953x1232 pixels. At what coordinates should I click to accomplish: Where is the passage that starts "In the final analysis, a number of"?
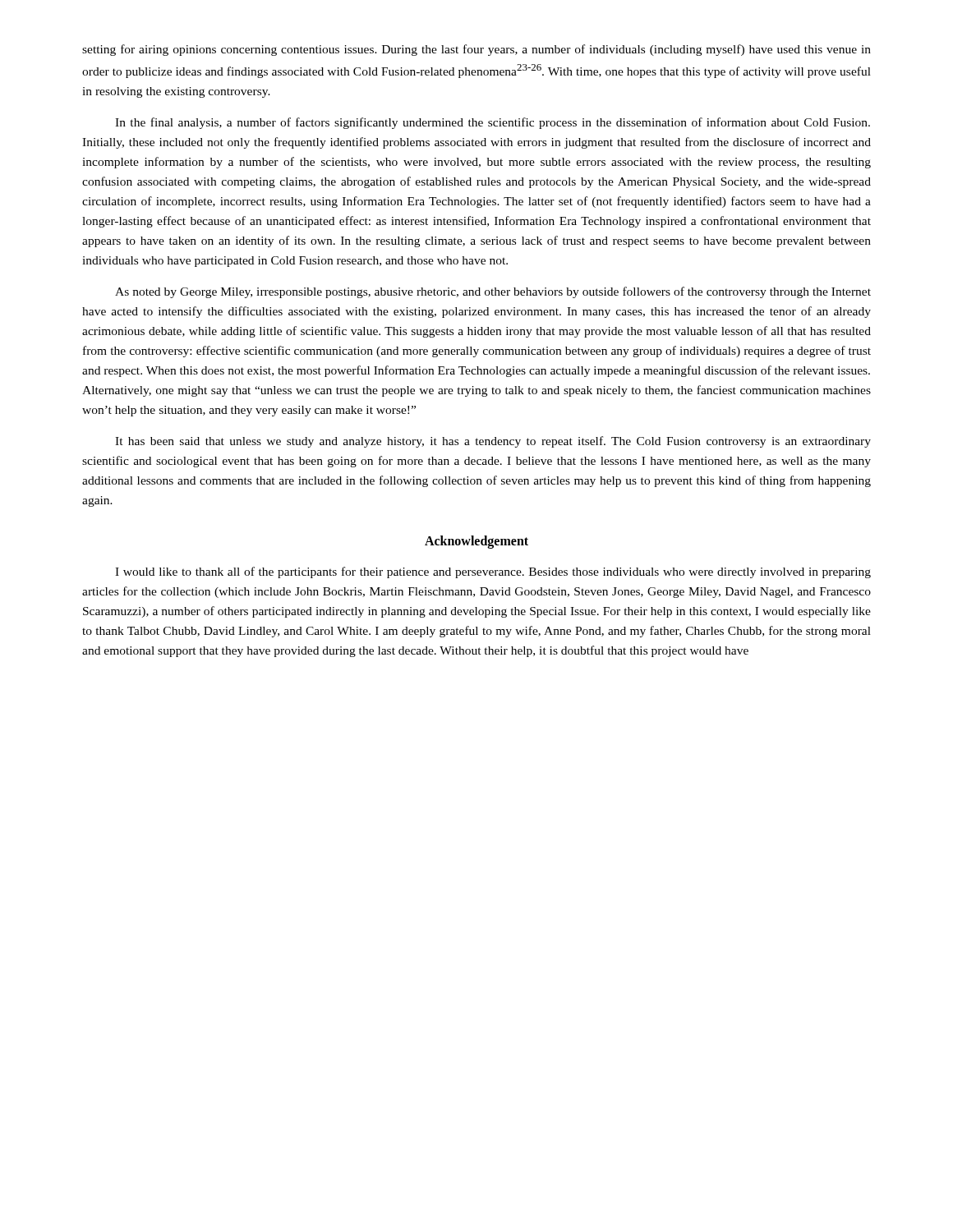pos(476,192)
